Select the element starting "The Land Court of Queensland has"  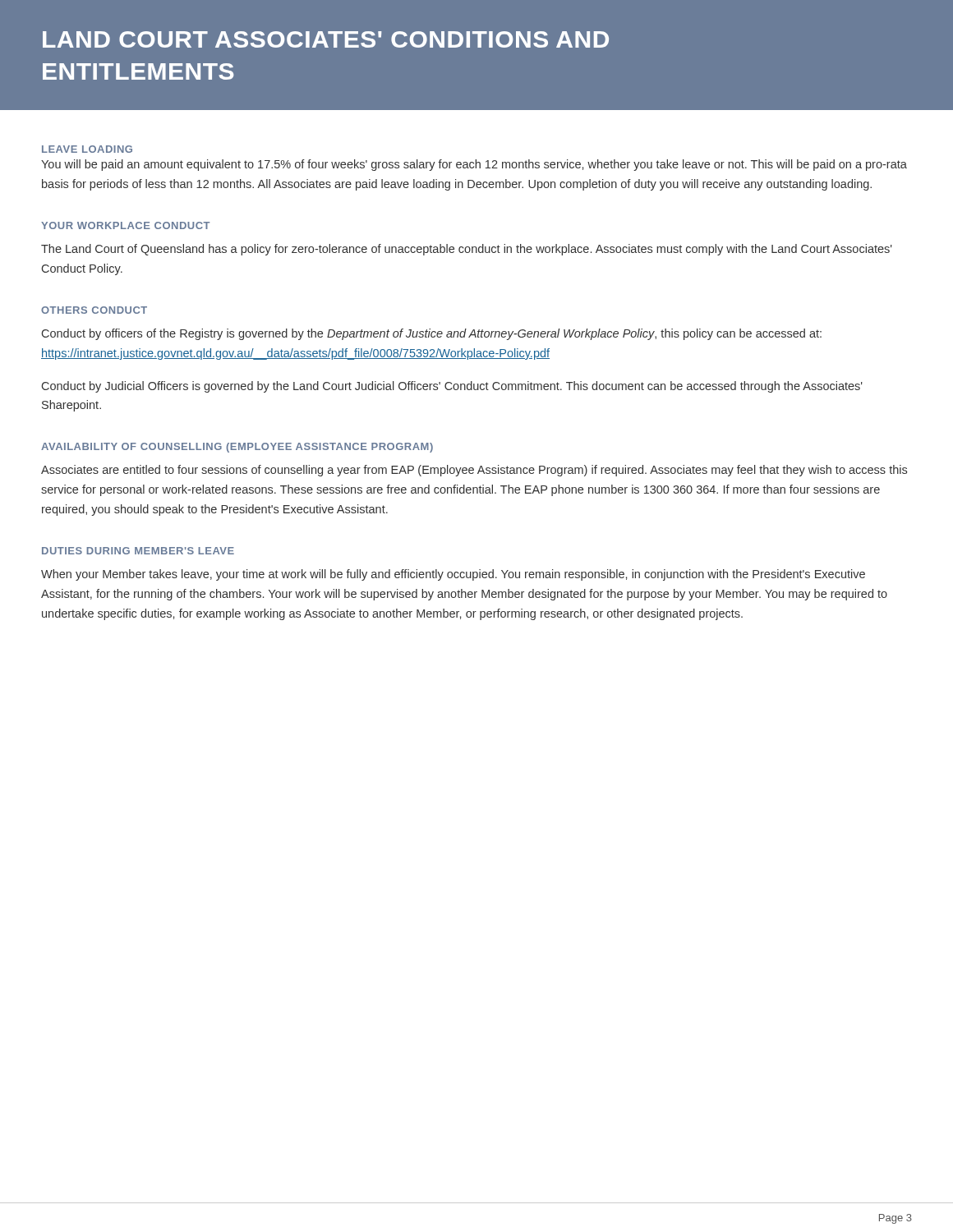coord(476,259)
